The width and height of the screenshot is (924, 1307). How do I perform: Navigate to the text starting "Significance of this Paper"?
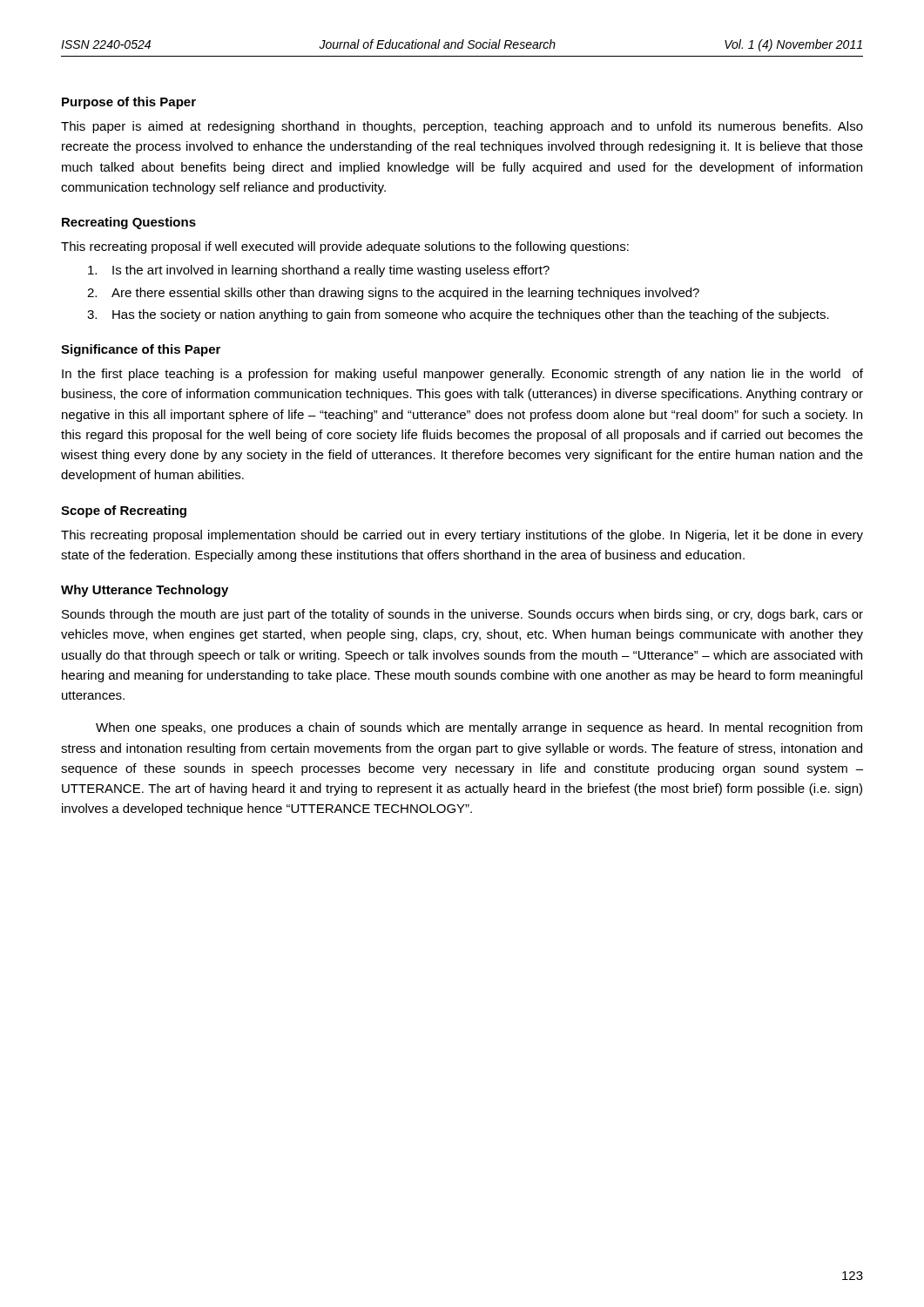141,349
